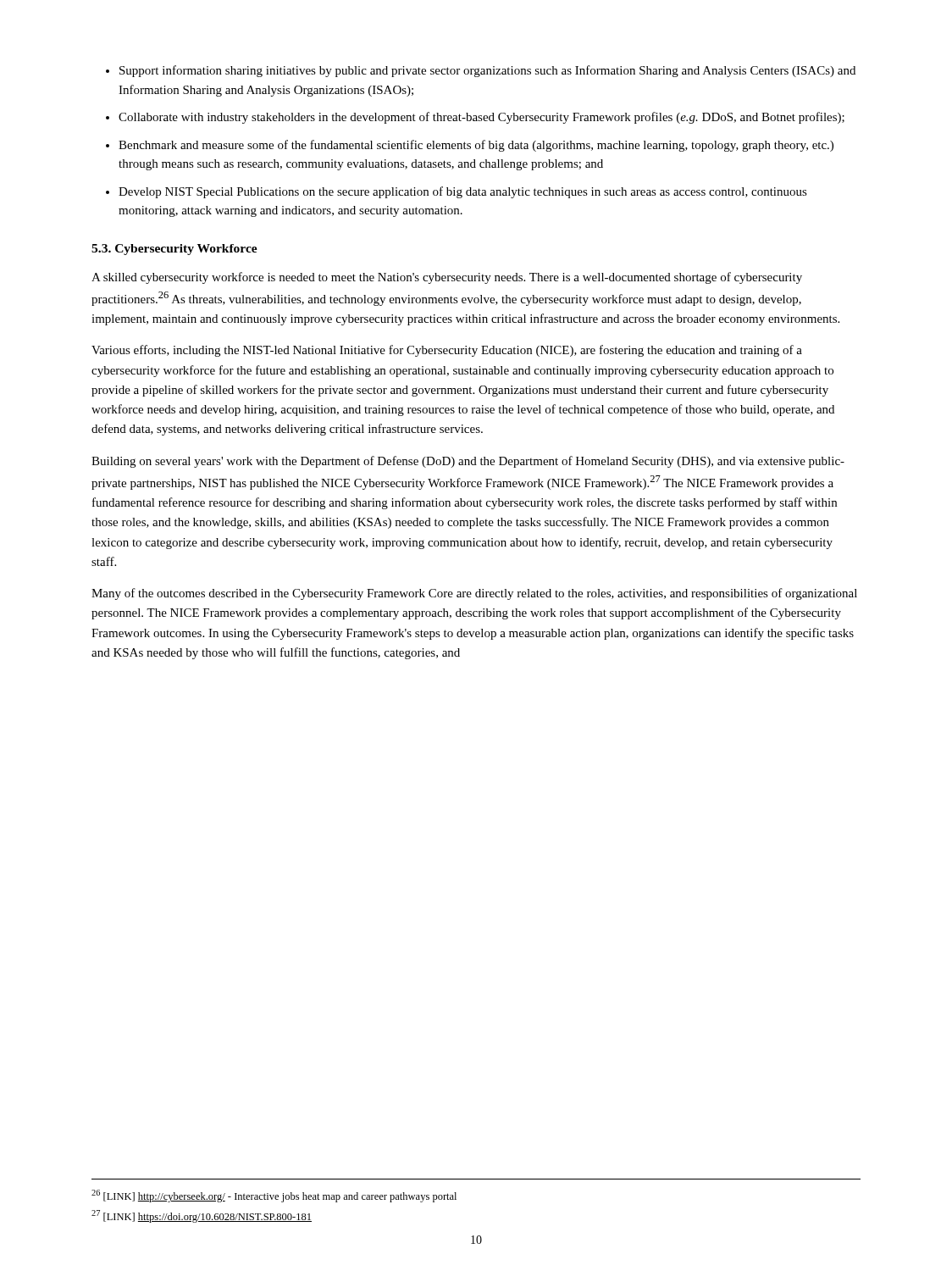Find the block on this page that starts "Many of the outcomes"
Screen dimensions: 1271x952
(x=475, y=623)
